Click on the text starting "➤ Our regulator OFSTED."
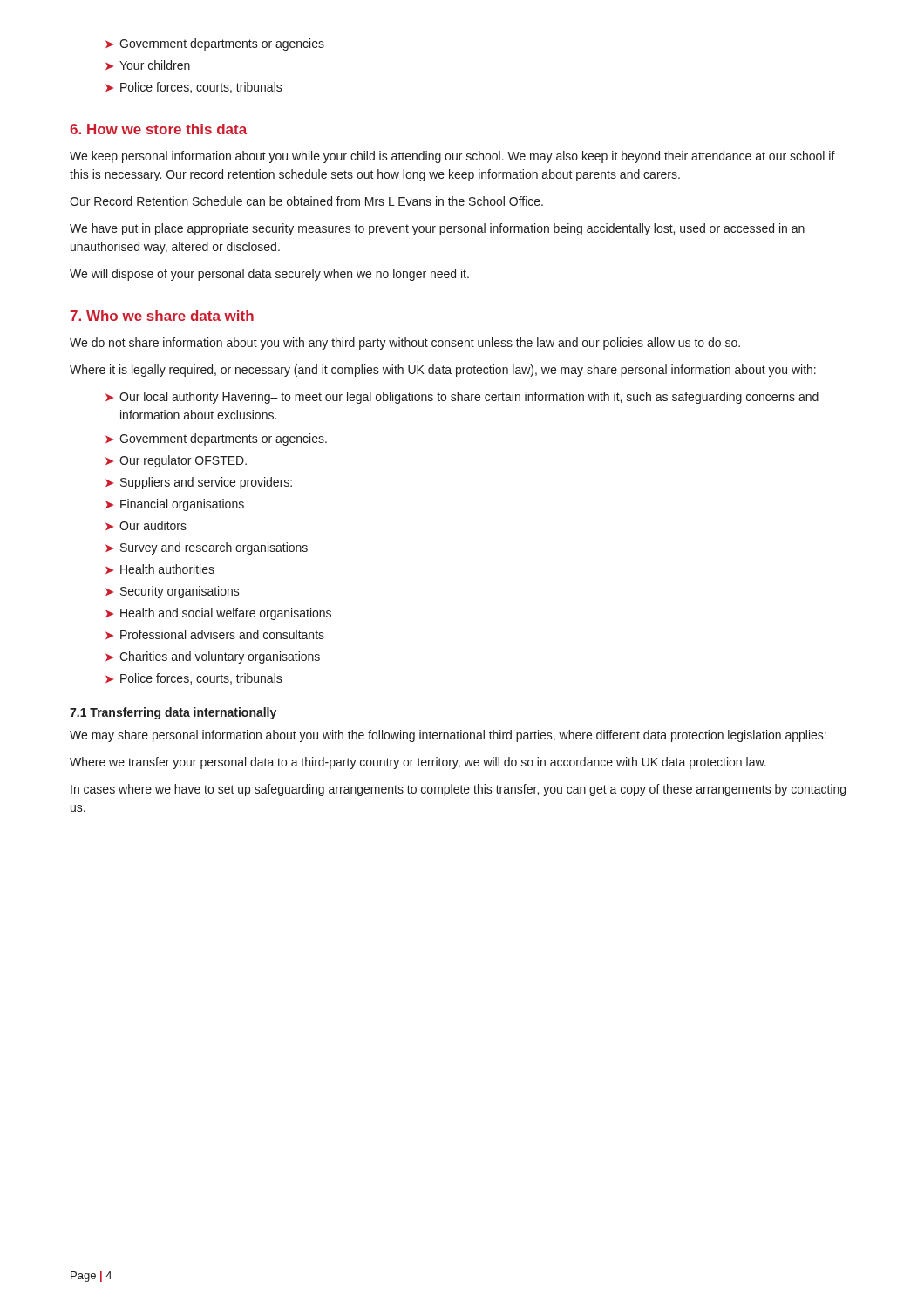The width and height of the screenshot is (924, 1308). point(176,461)
